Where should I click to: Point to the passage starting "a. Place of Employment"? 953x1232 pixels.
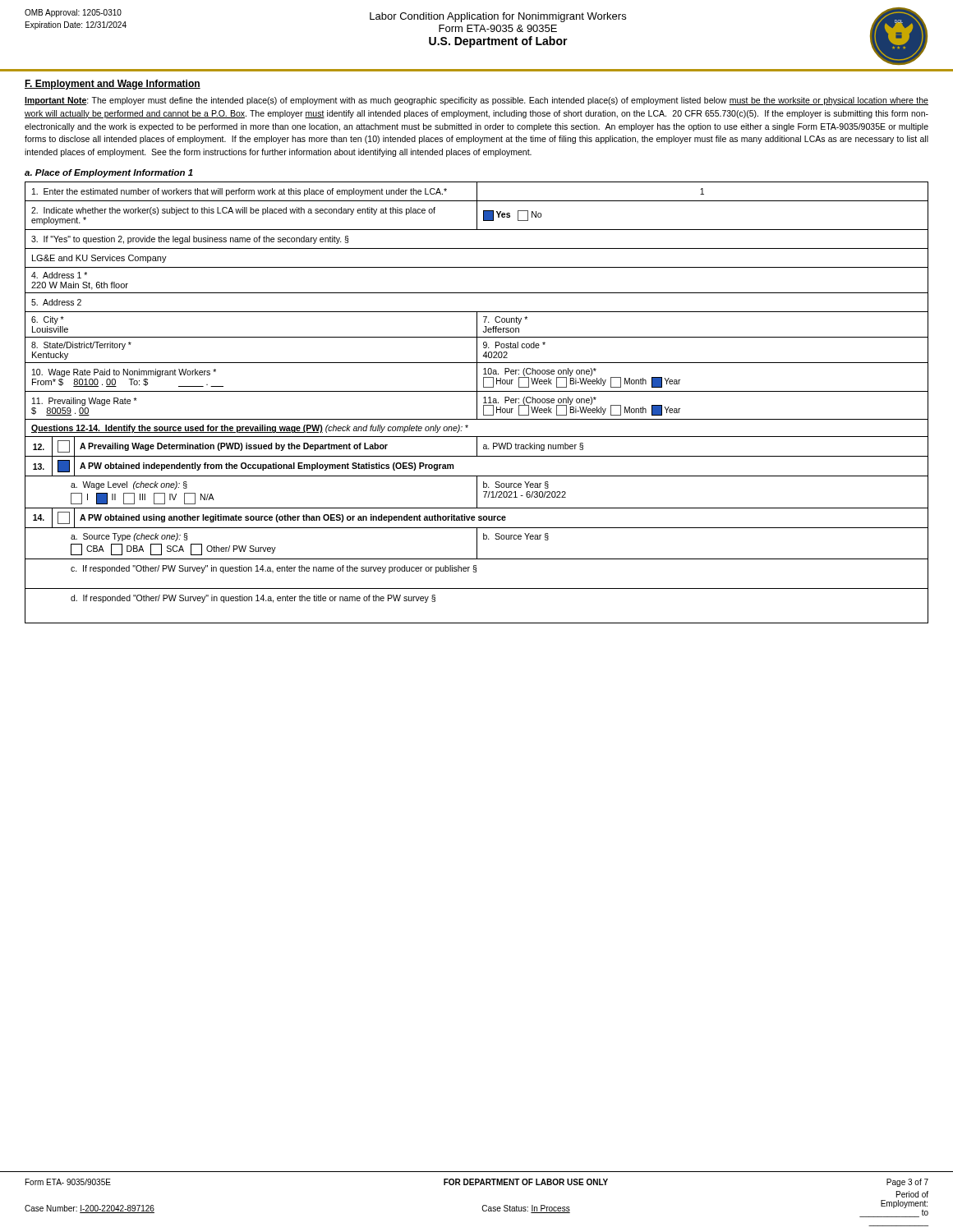pos(109,172)
